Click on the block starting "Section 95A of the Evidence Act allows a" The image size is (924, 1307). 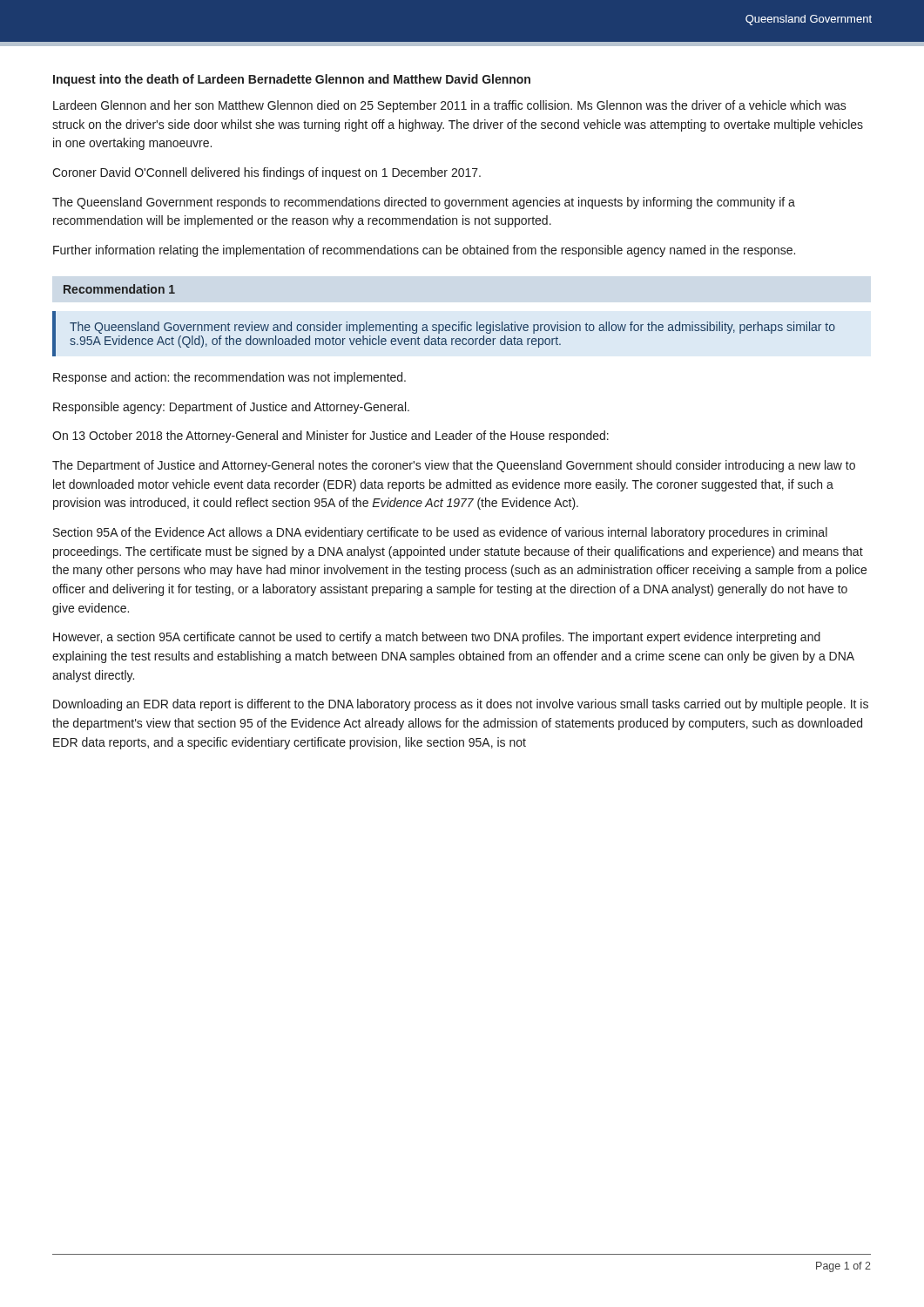462,571
